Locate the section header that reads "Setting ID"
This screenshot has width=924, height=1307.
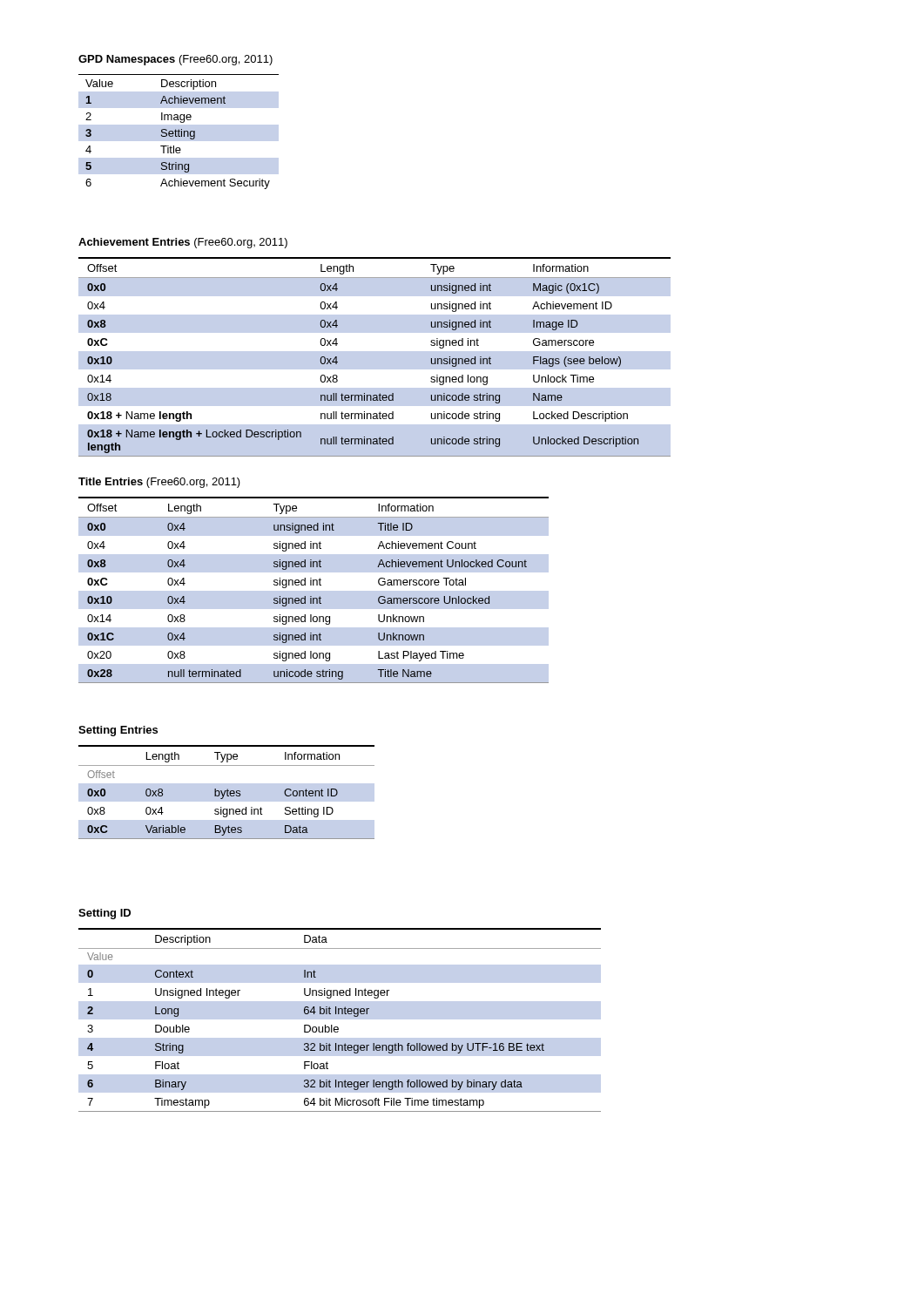105,913
